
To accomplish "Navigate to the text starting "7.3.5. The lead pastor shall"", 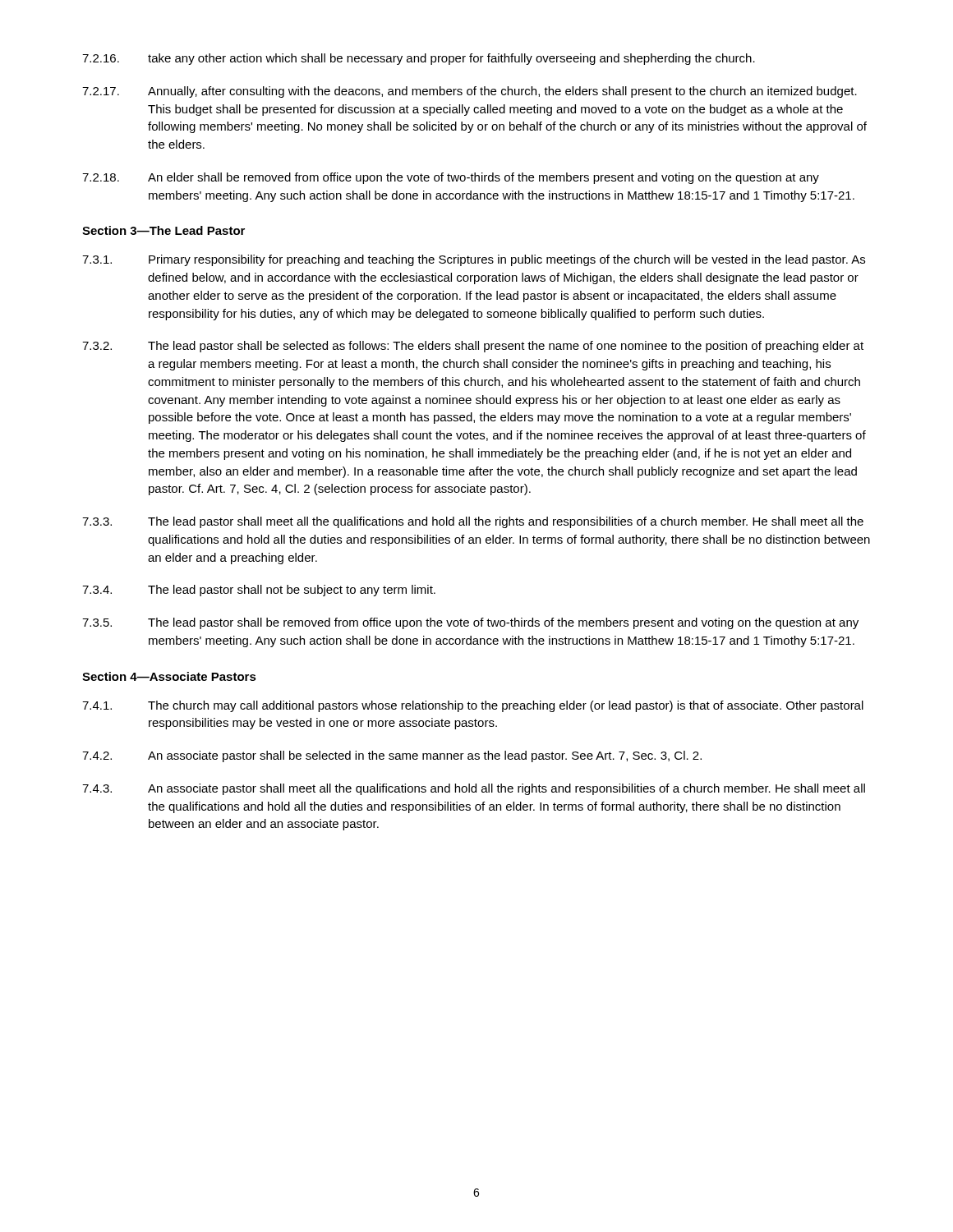I will pyautogui.click(x=476, y=631).
